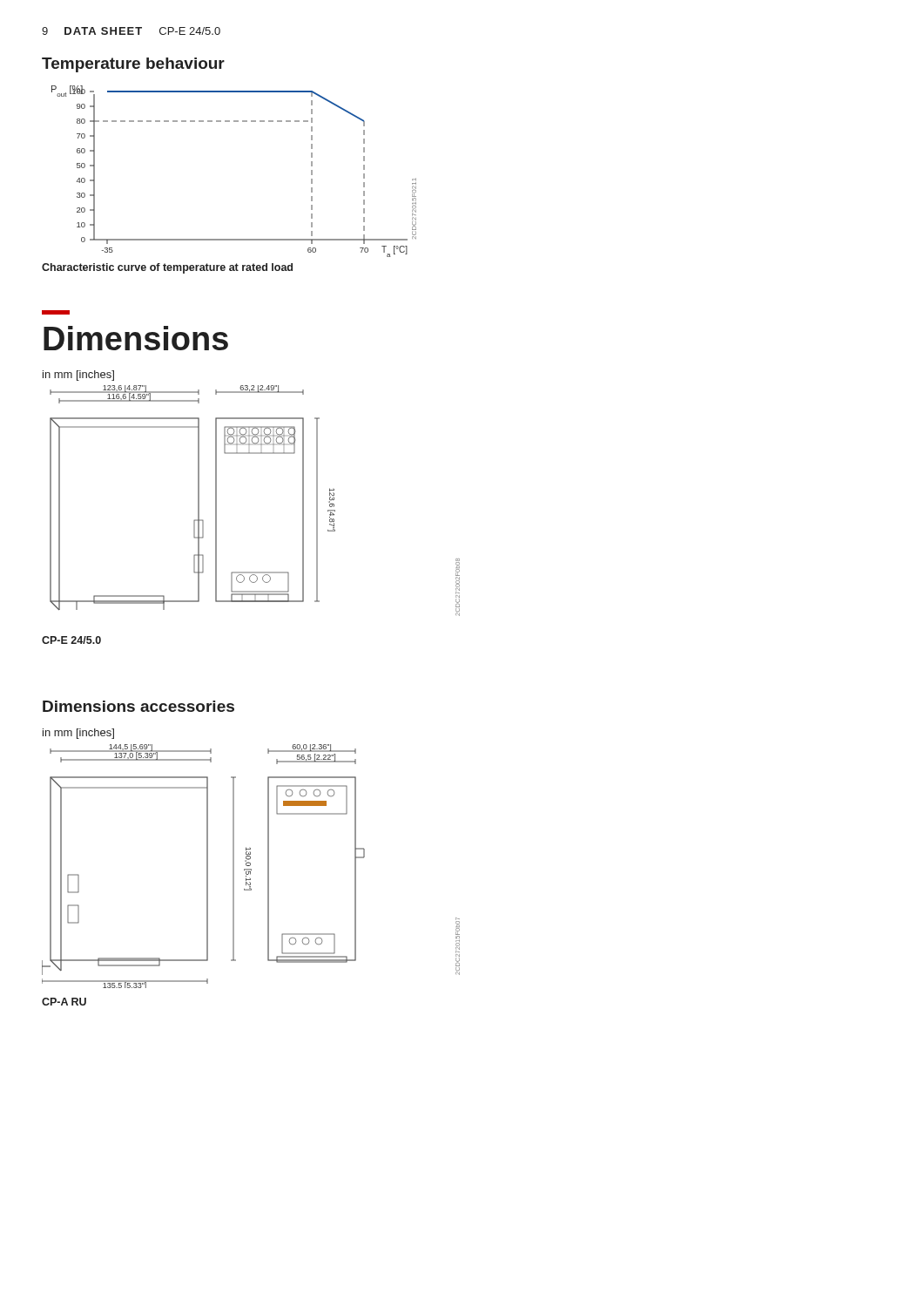This screenshot has height=1307, width=924.
Task: Click where it says "CP-A RU"
Action: [64, 1002]
